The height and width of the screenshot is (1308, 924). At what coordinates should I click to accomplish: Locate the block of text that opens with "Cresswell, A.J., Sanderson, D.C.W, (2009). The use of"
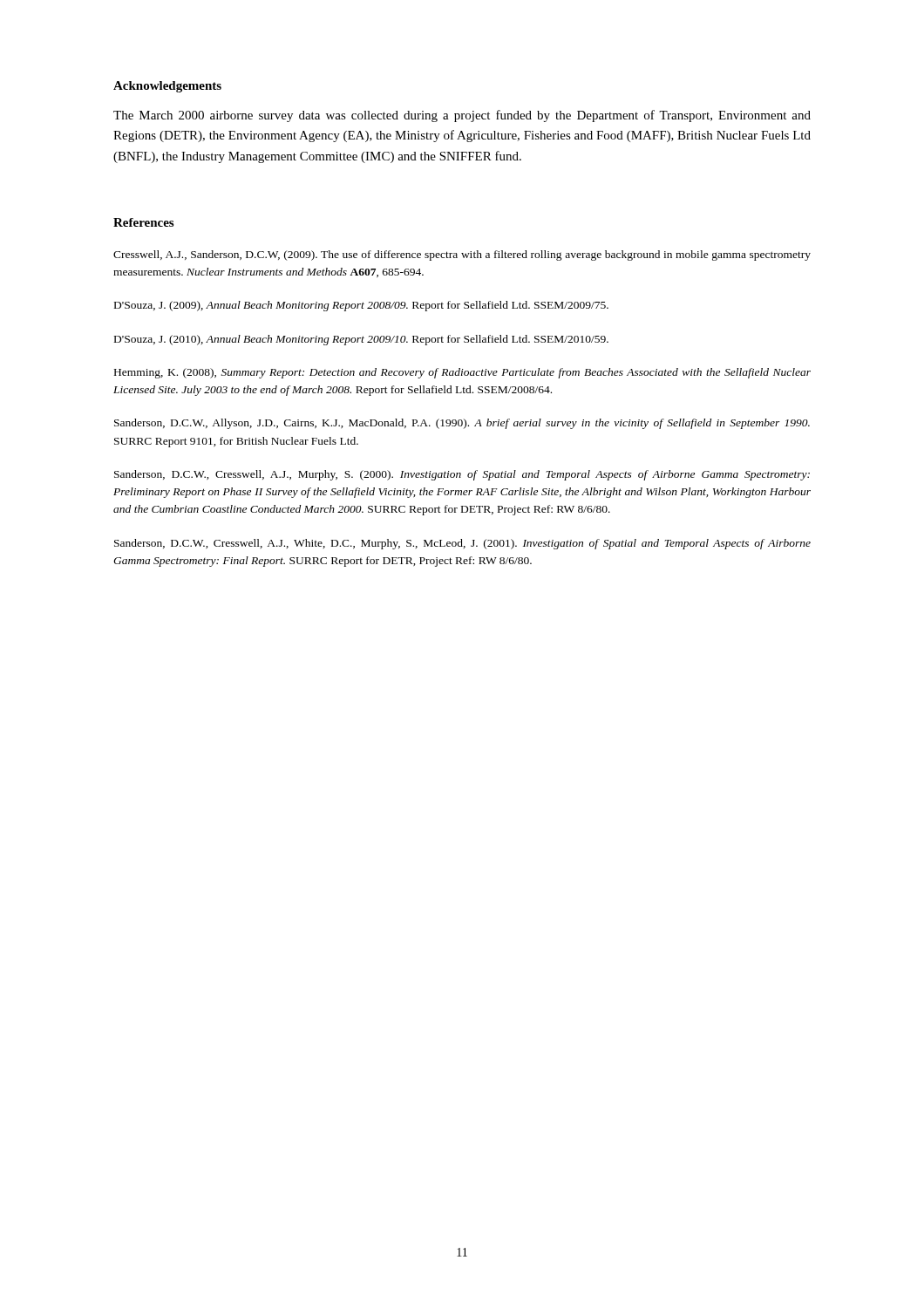coord(462,263)
